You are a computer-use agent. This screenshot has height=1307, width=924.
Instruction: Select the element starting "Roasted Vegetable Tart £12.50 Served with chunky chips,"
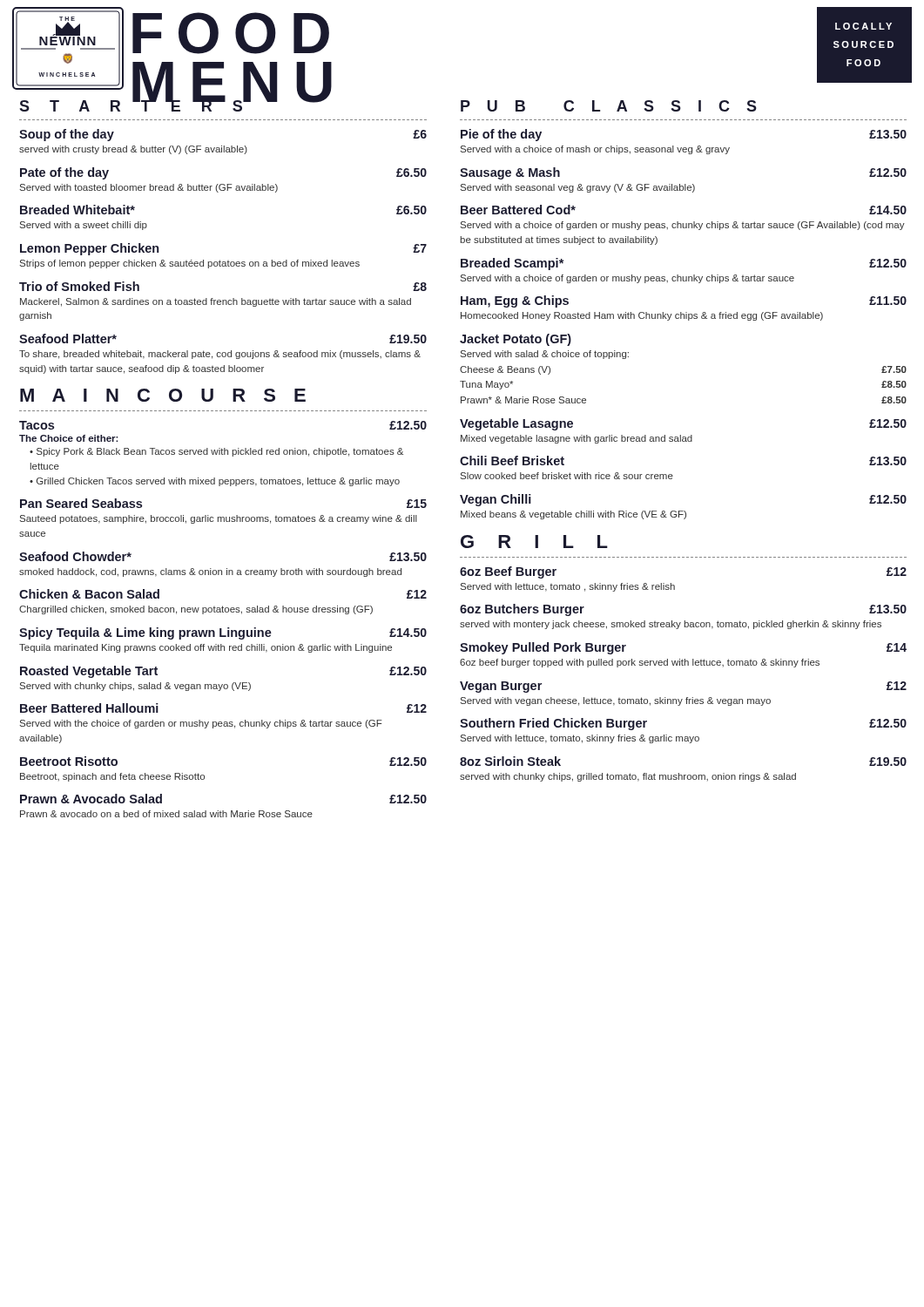(223, 678)
